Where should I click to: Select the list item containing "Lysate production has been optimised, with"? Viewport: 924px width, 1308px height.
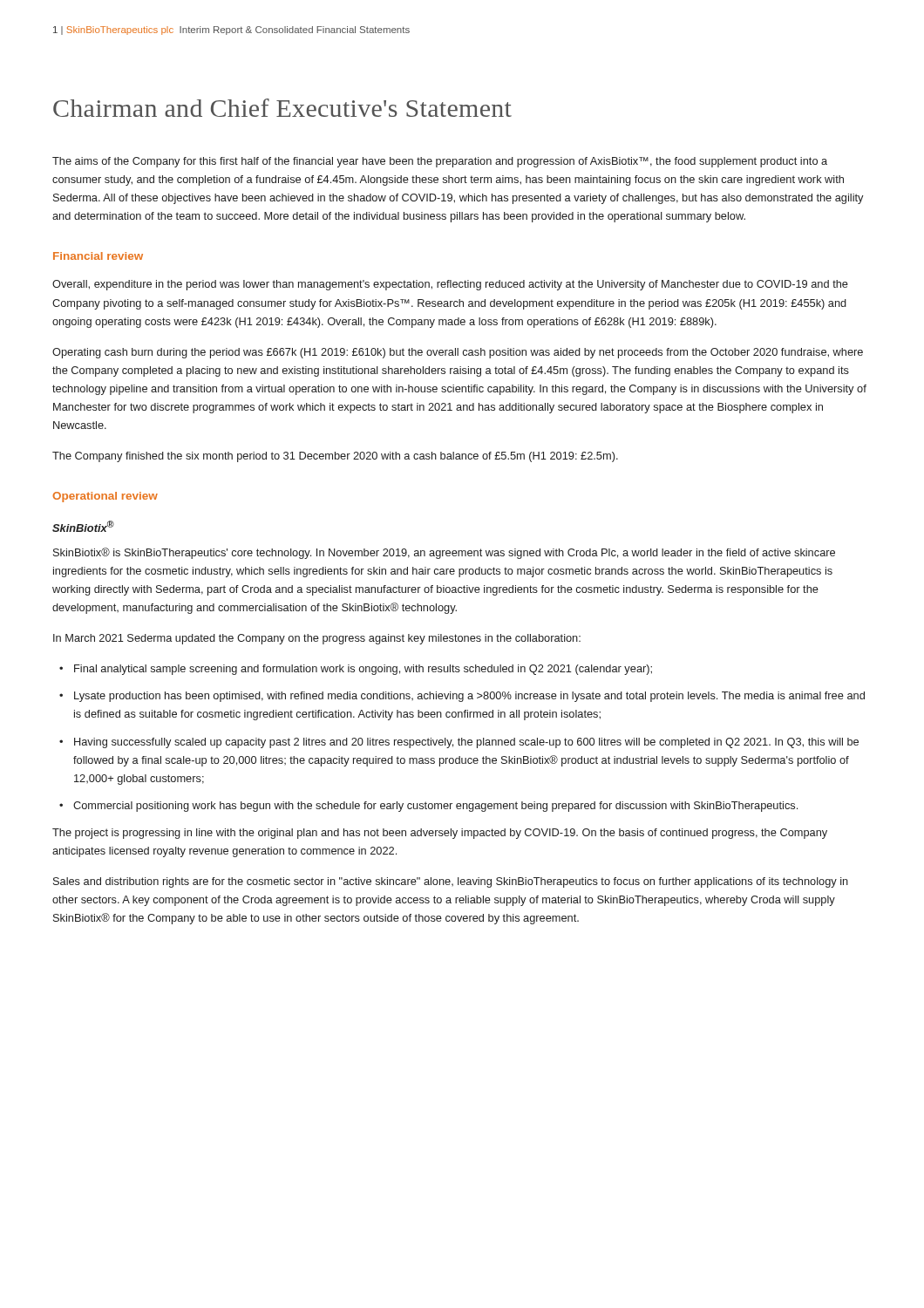469,705
